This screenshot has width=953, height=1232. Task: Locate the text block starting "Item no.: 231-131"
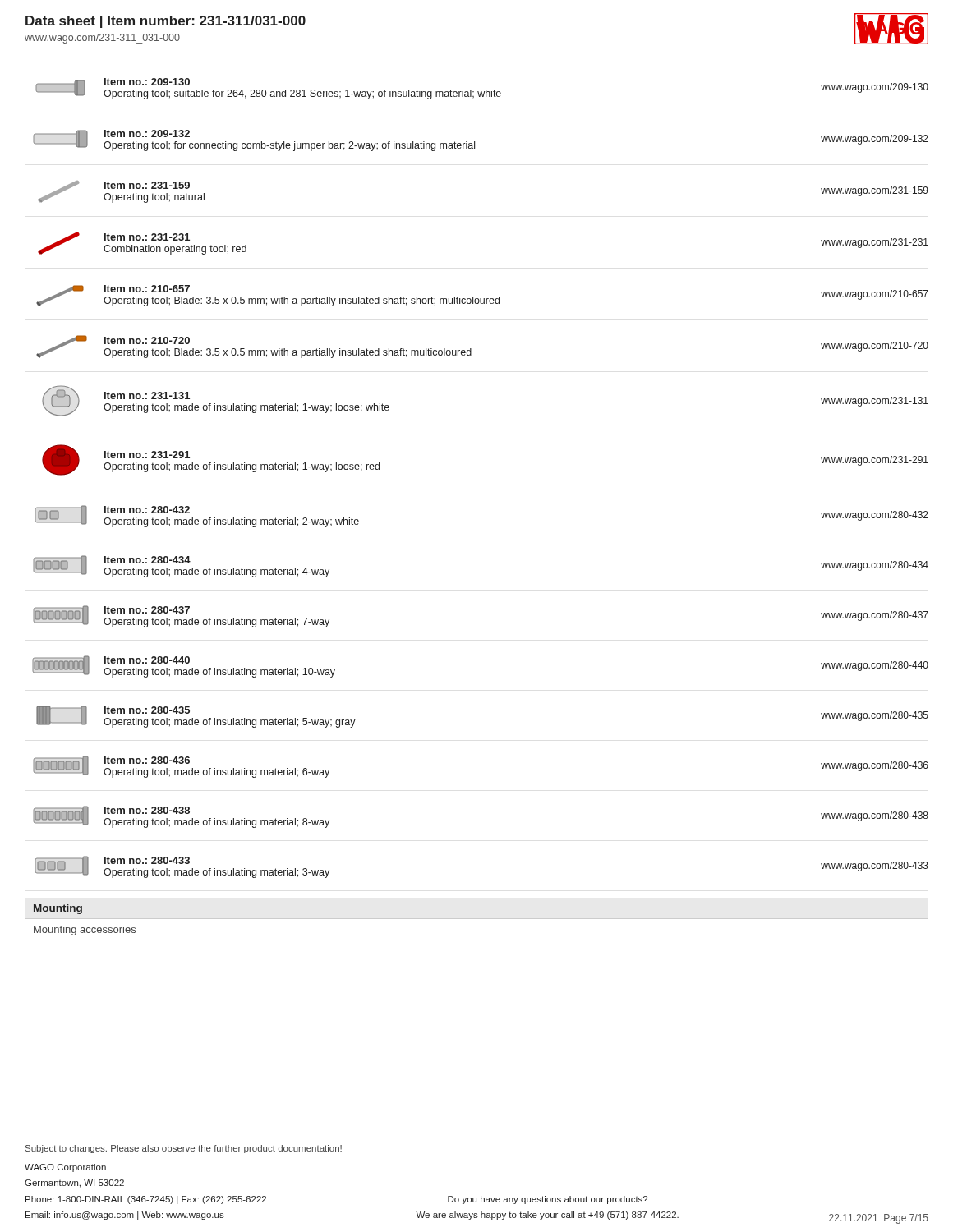point(173,399)
